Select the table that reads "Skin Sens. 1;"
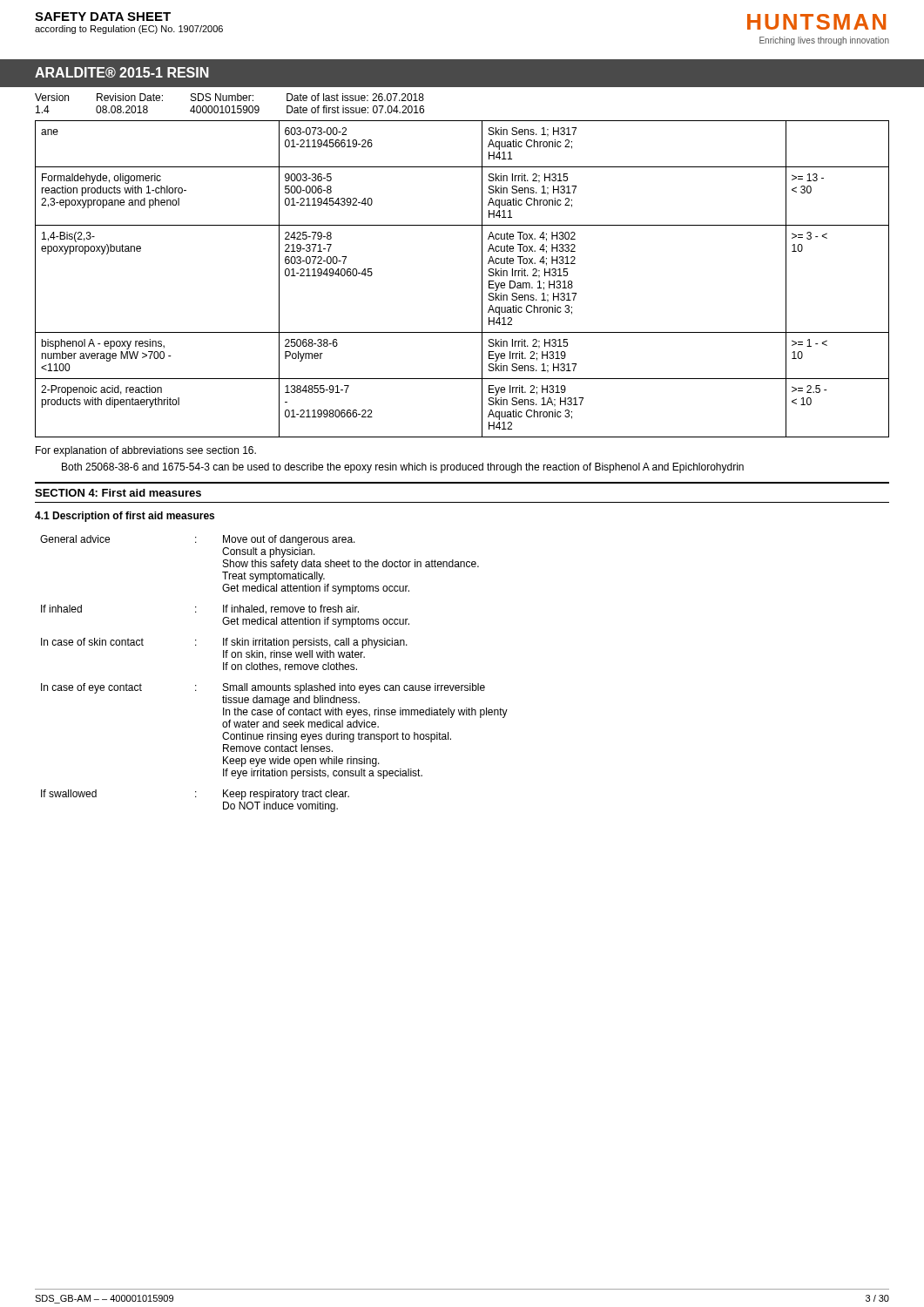Screen dimensions: 1307x924 [462, 279]
